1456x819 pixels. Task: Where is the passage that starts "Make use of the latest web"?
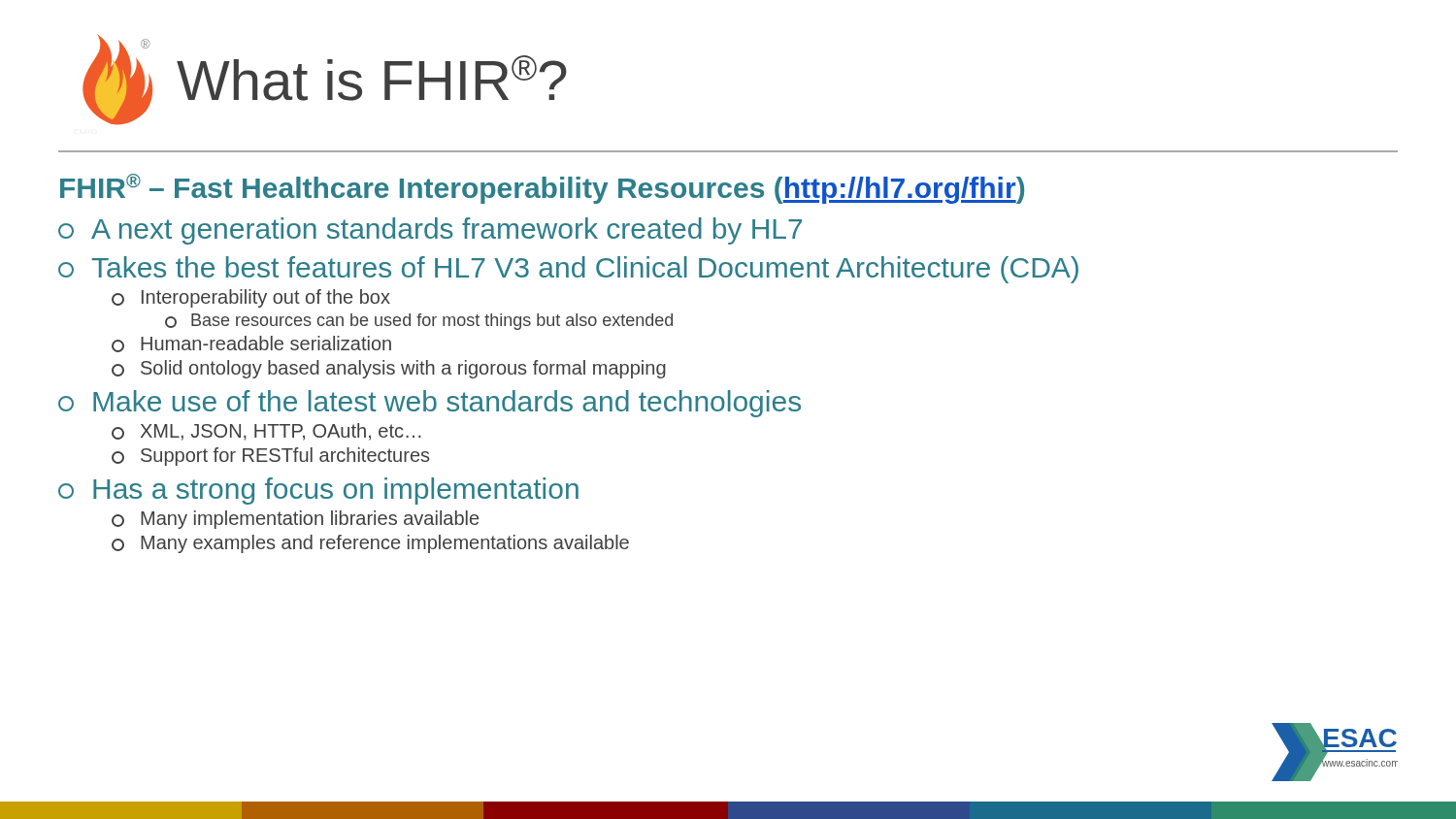[x=430, y=402]
